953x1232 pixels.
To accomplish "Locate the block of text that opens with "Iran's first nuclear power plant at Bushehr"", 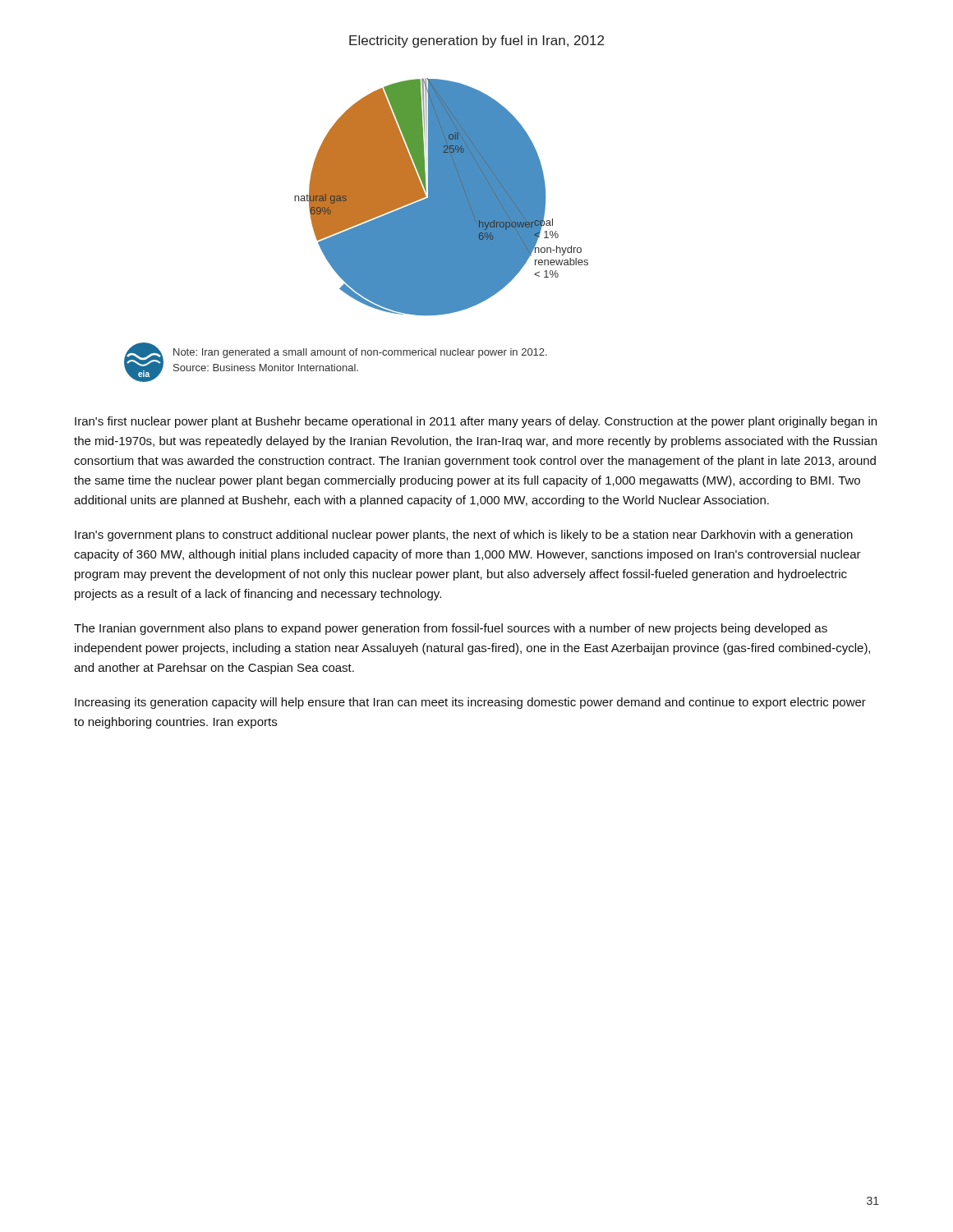I will coord(476,460).
